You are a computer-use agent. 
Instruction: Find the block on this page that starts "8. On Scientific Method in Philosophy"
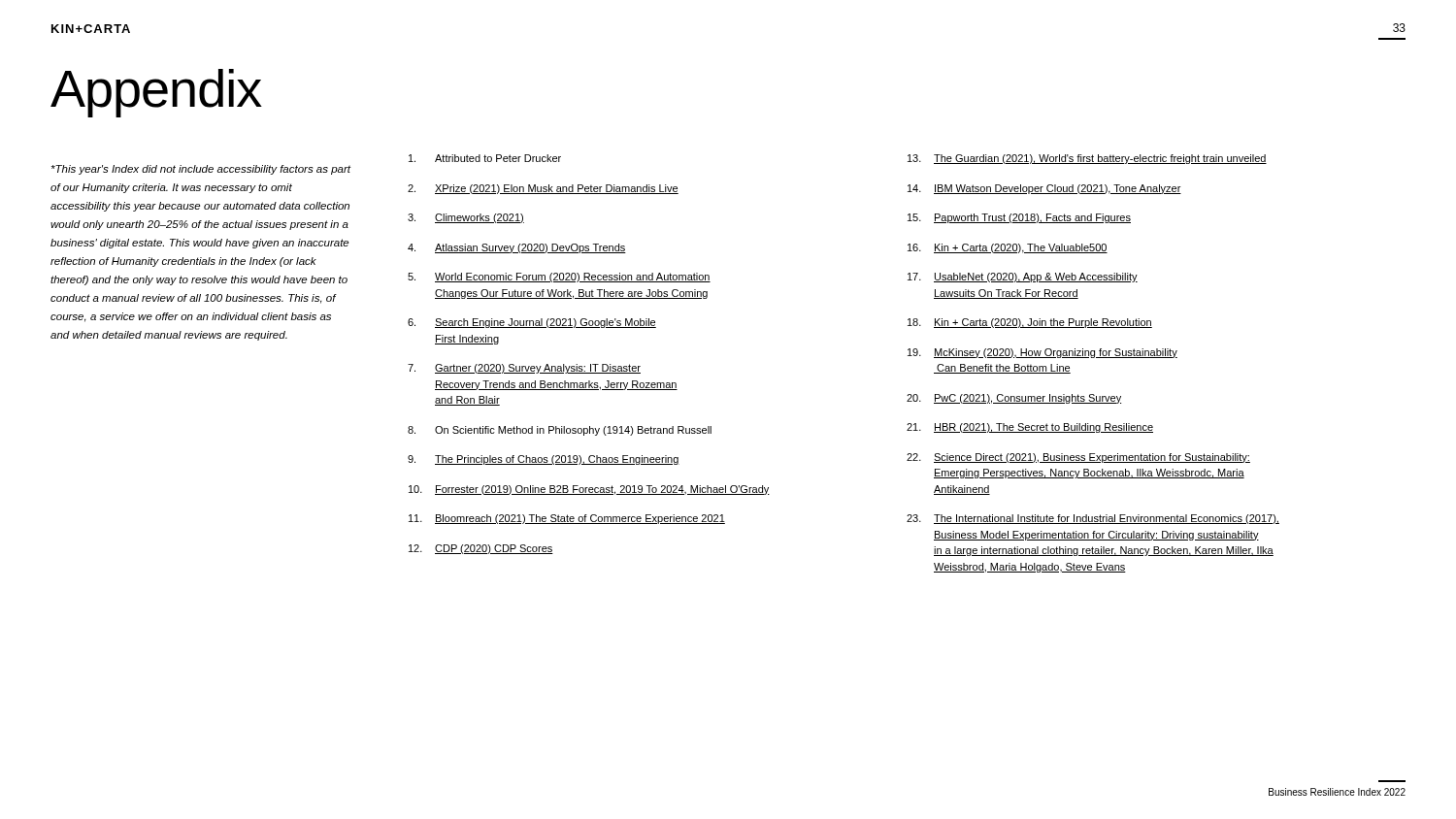560,430
